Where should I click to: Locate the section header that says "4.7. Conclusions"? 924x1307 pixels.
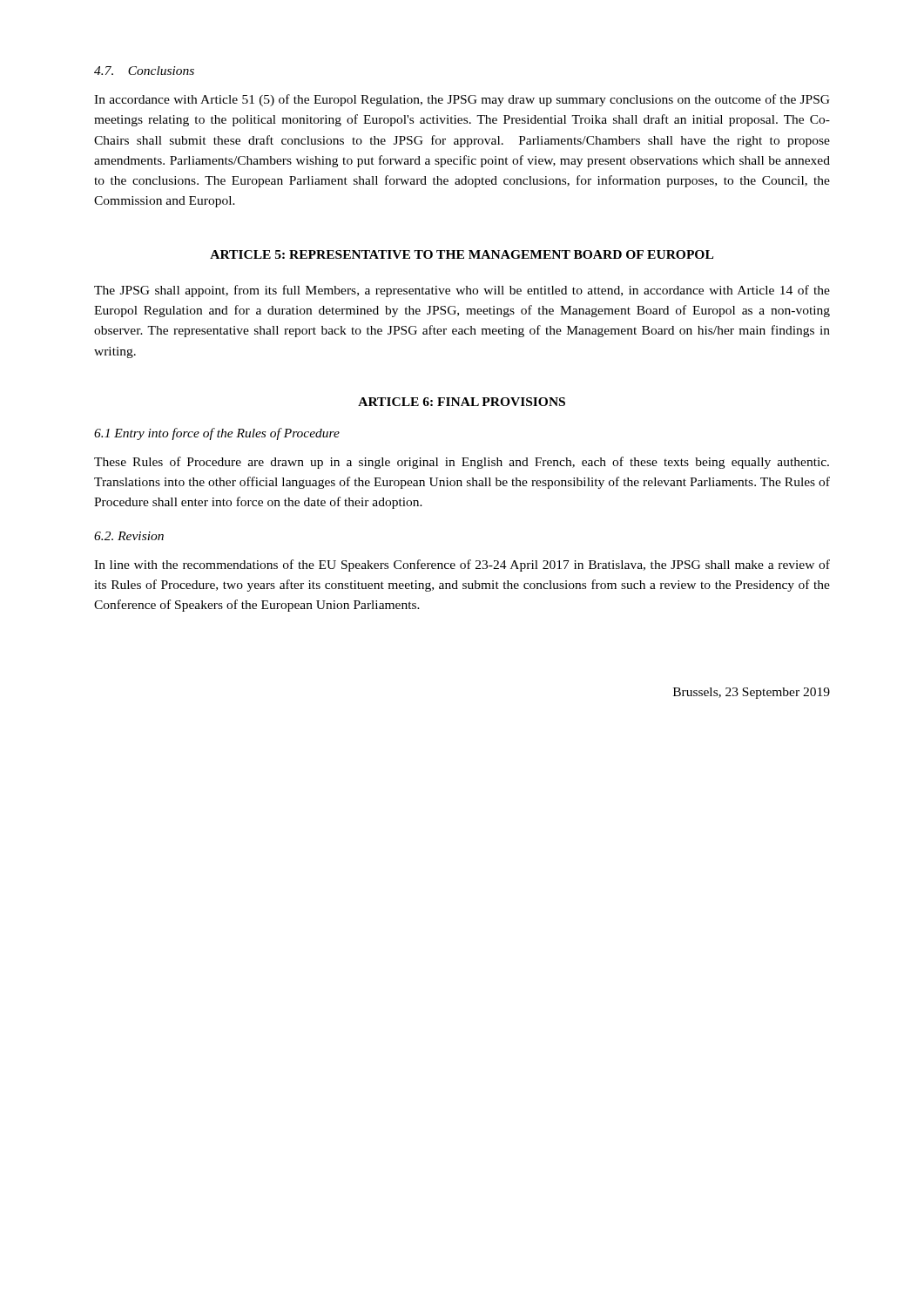coord(144,70)
